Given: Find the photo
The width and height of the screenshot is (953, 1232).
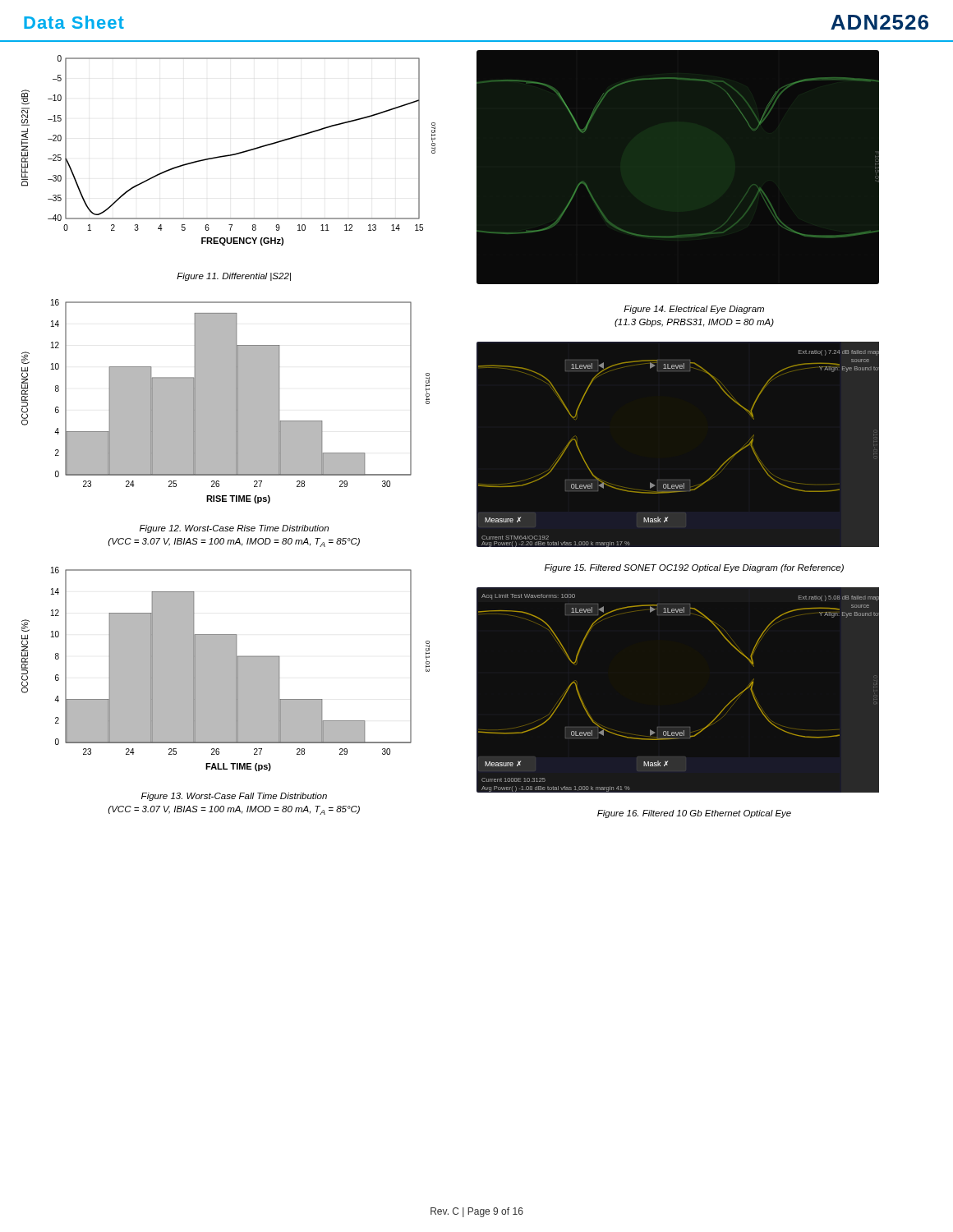Looking at the screenshot, I should (694, 170).
